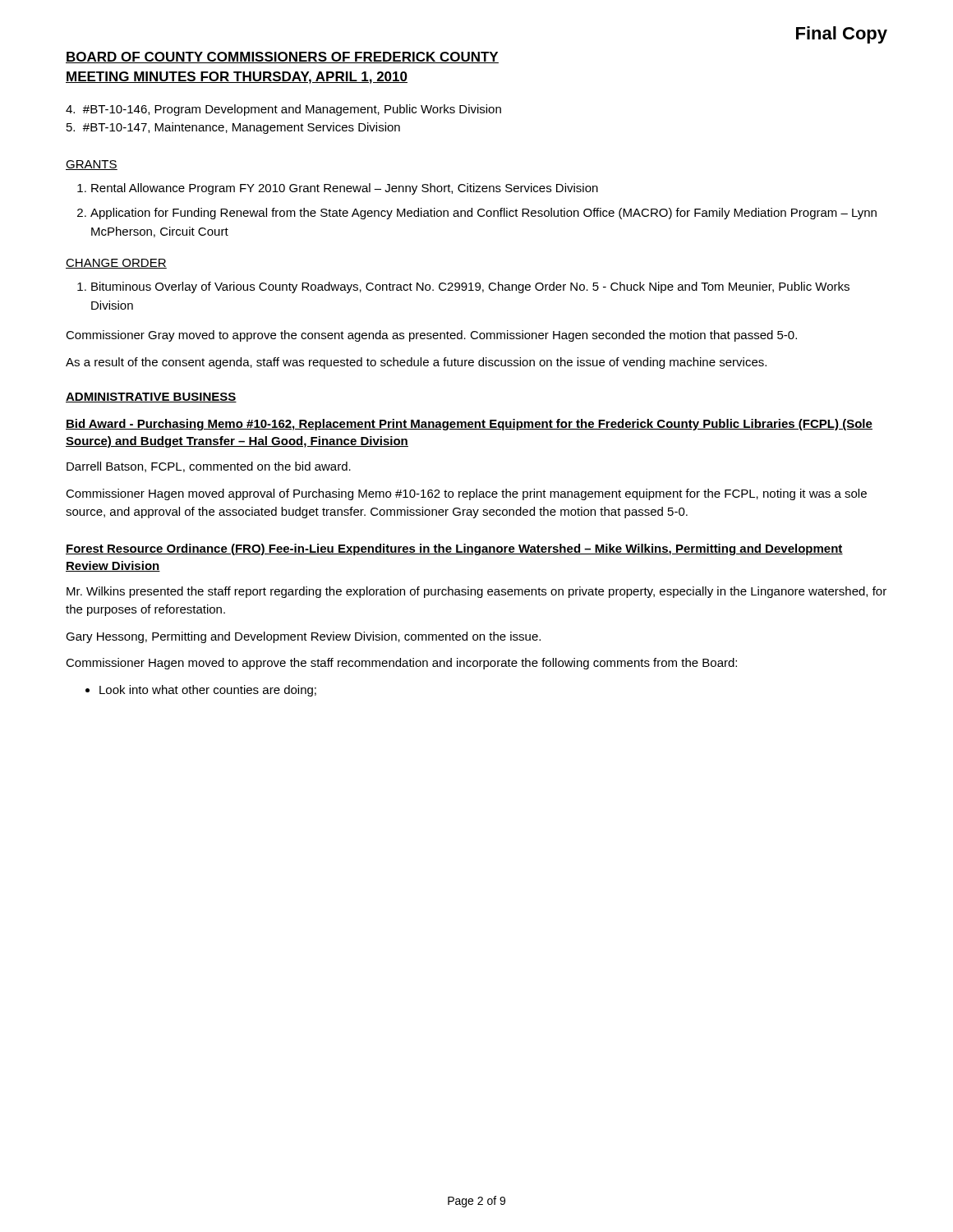Click on the text block with the text "As a result of the consent"
The image size is (953, 1232).
tap(417, 361)
